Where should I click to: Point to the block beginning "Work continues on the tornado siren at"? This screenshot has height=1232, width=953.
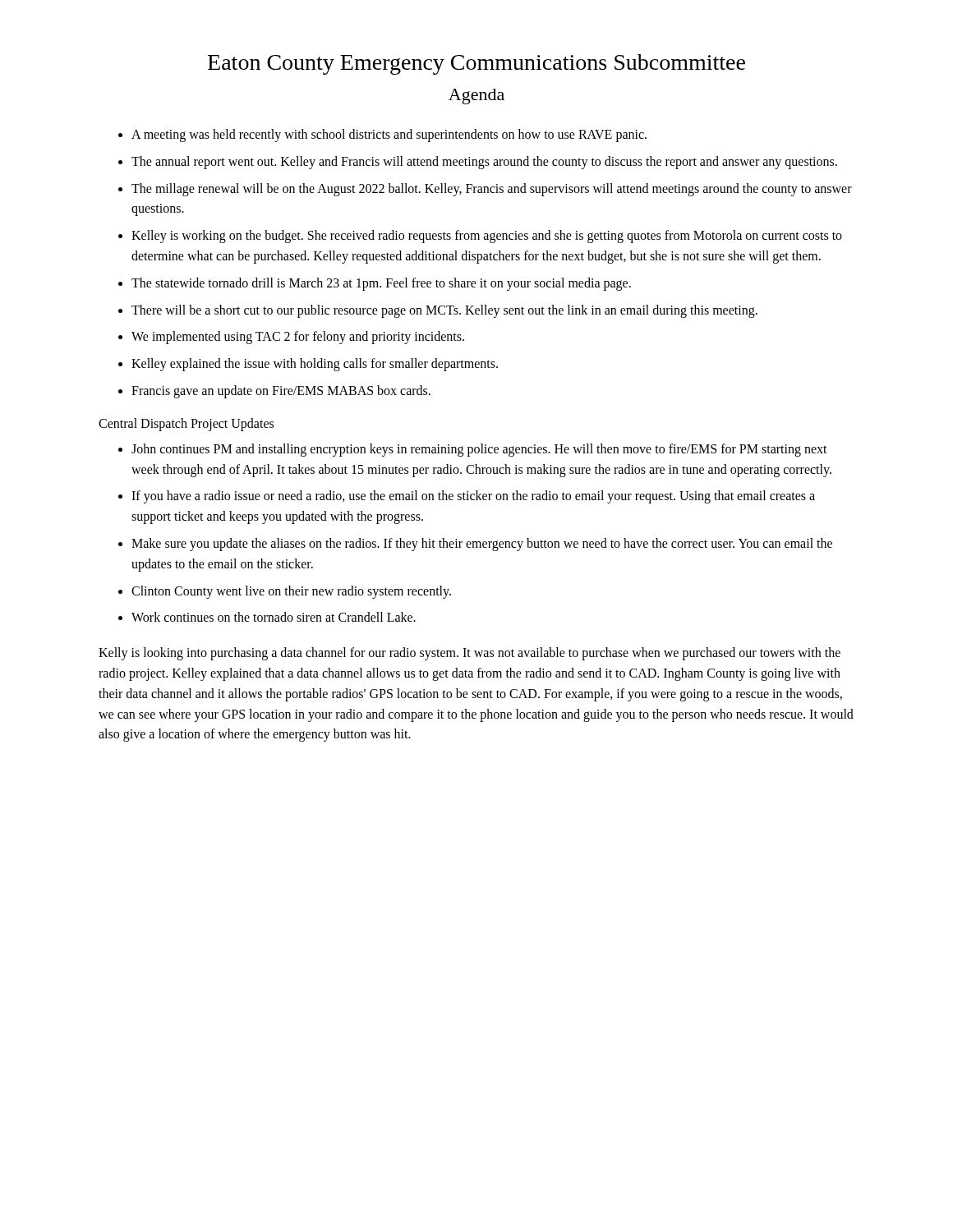click(x=274, y=617)
